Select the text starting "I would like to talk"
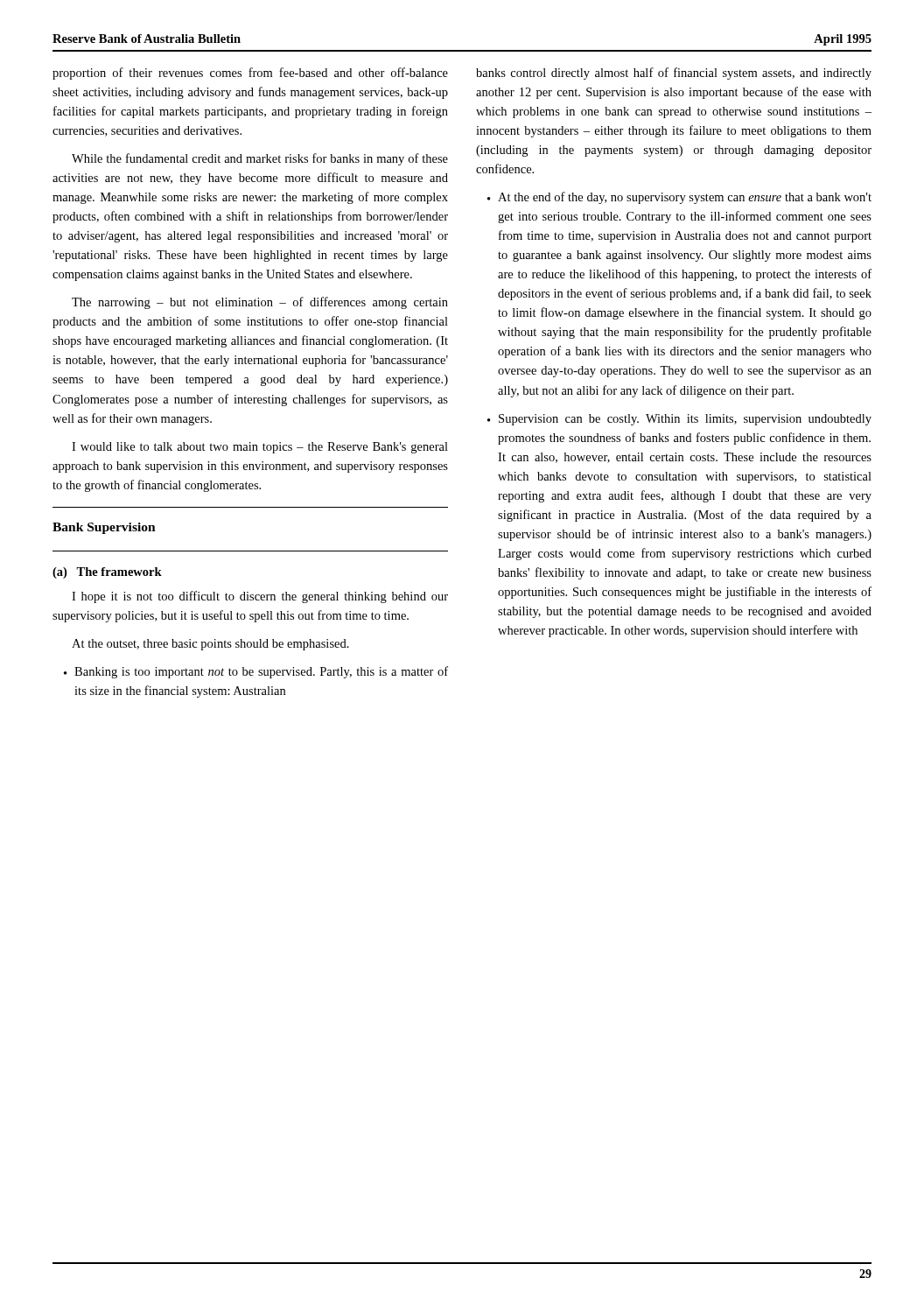924x1313 pixels. coord(250,465)
